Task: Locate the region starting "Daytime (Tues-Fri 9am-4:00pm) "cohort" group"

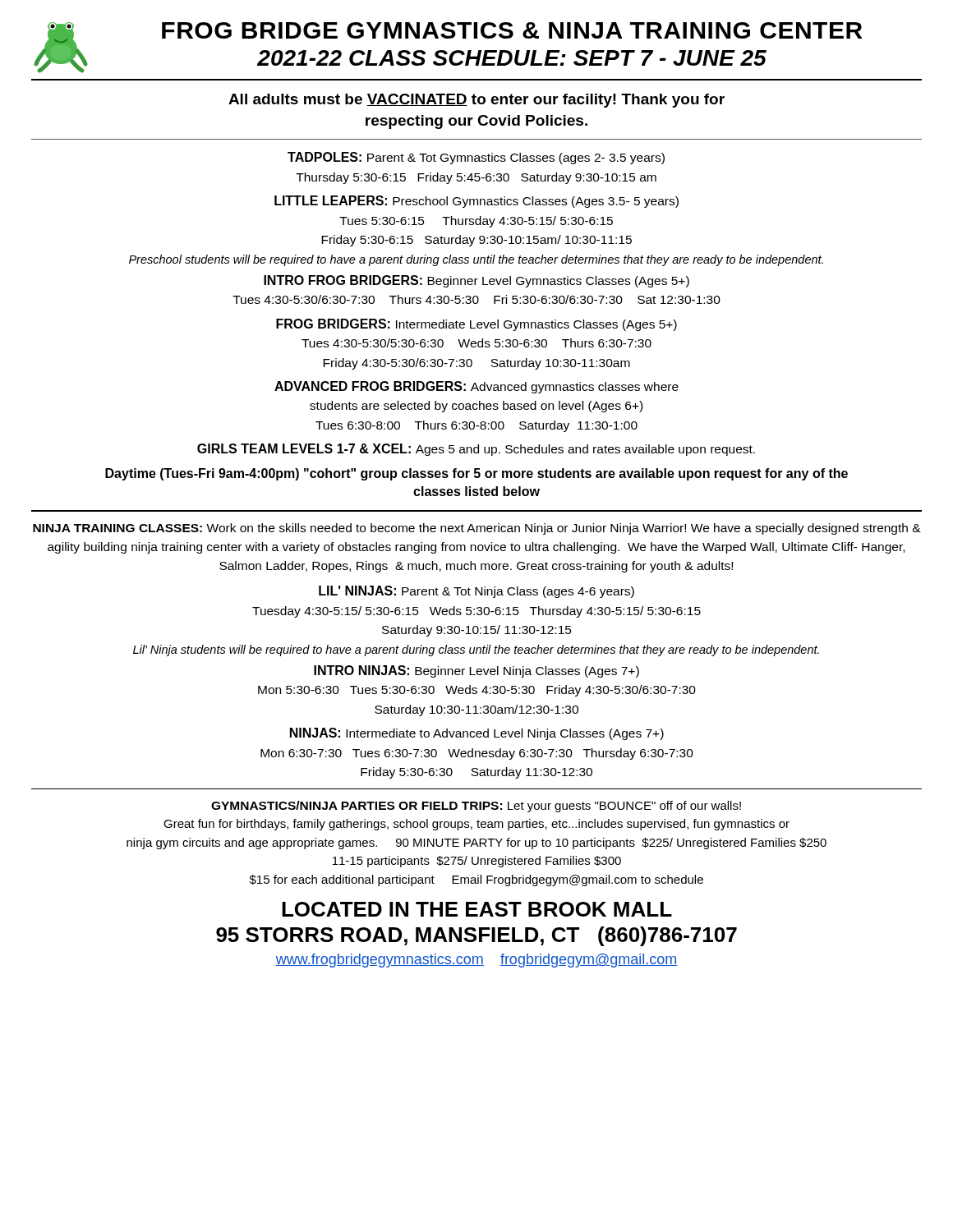Action: pyautogui.click(x=476, y=483)
